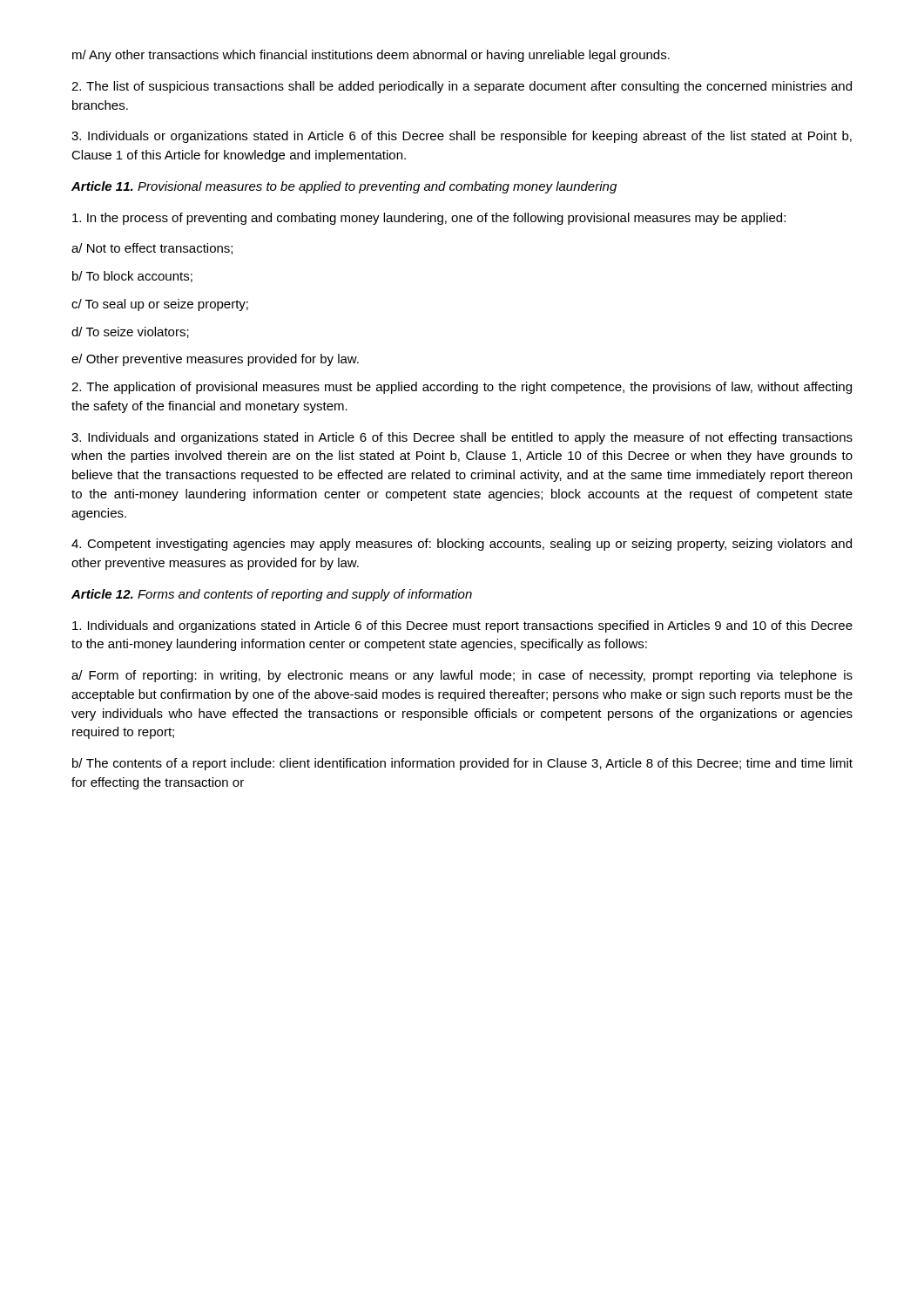Select the text block containing "m/ Any other transactions which"

click(371, 54)
